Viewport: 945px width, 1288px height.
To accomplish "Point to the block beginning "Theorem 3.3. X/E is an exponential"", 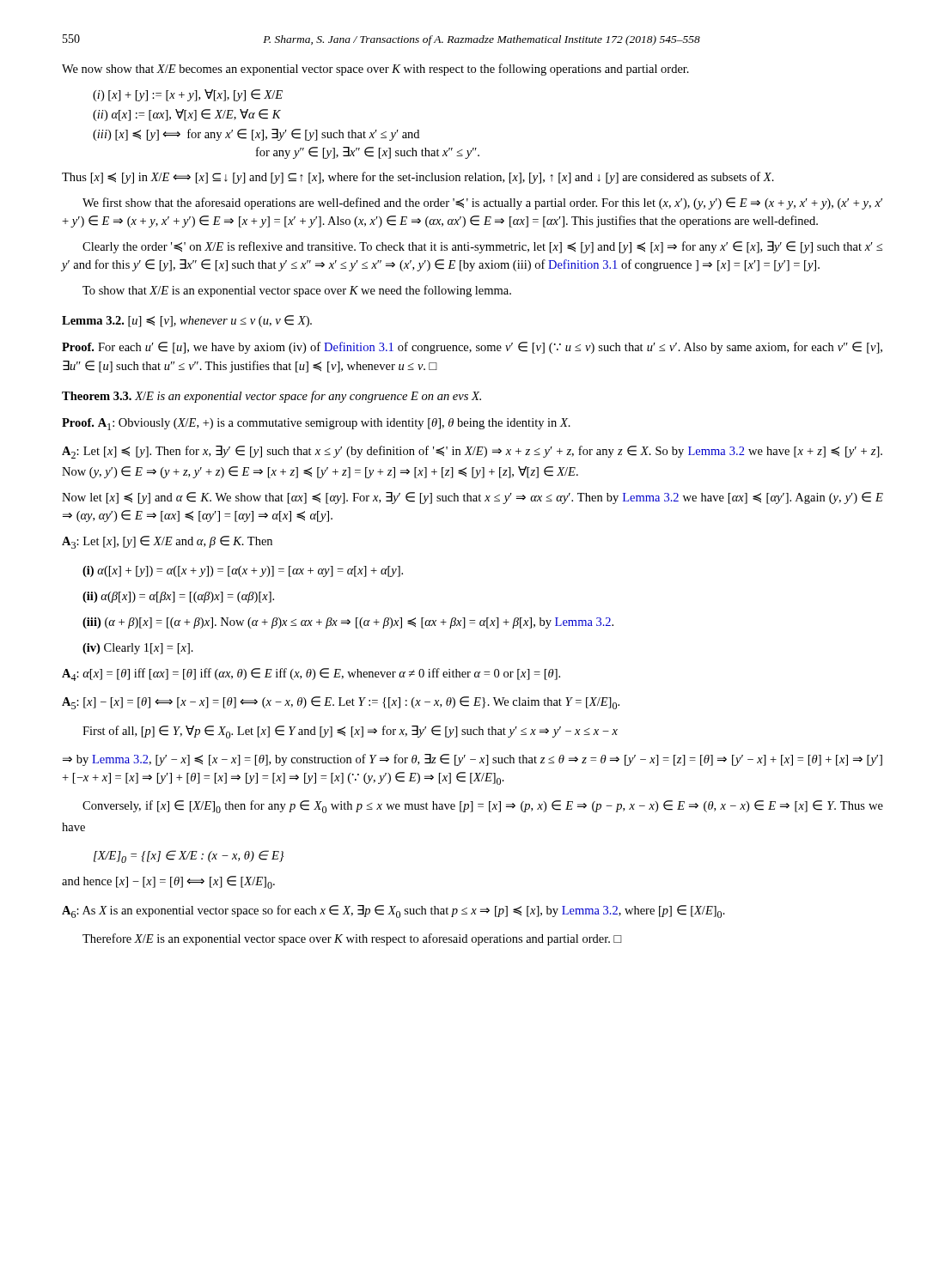I will [x=472, y=396].
